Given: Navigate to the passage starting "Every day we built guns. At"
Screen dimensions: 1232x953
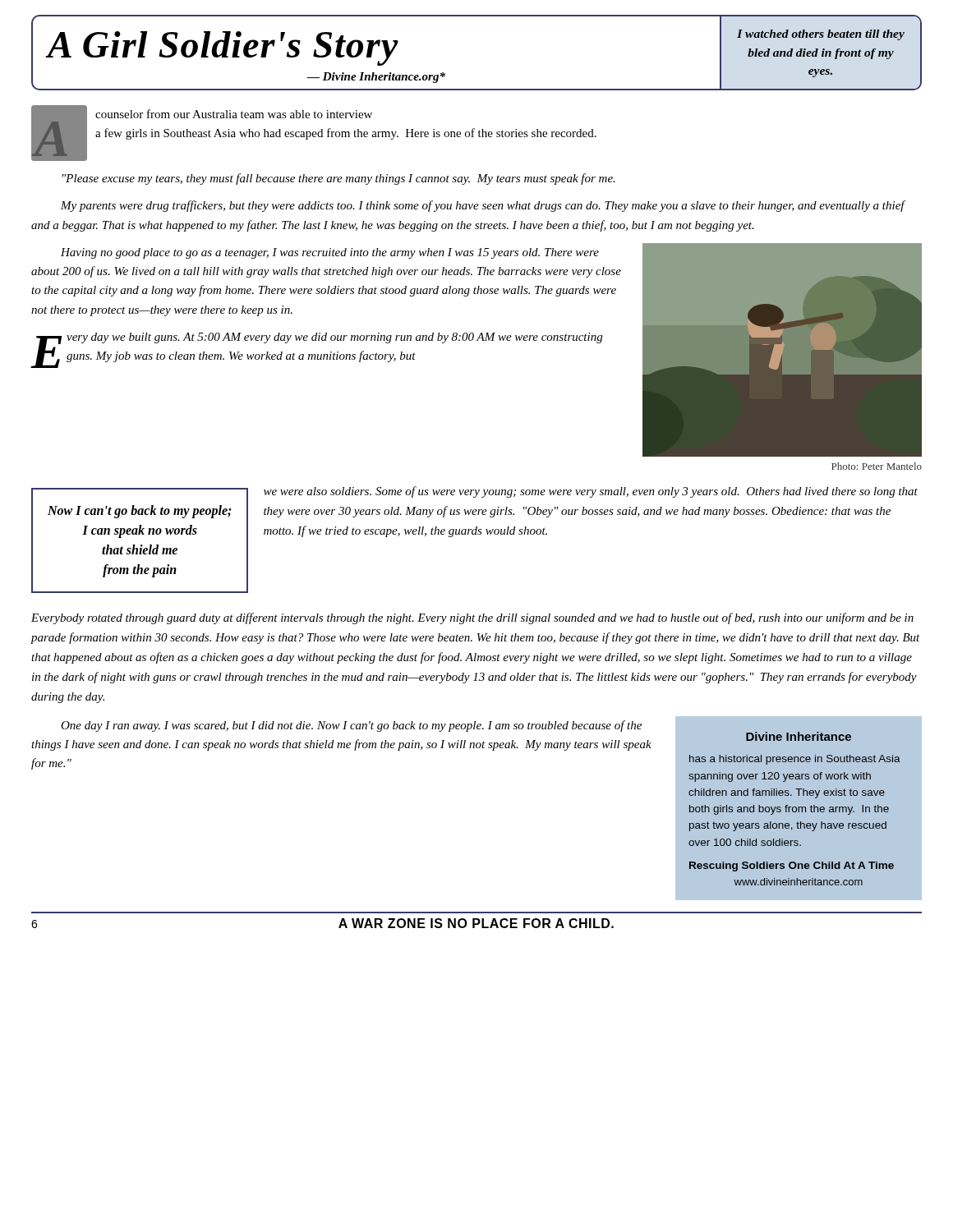Looking at the screenshot, I should 317,350.
